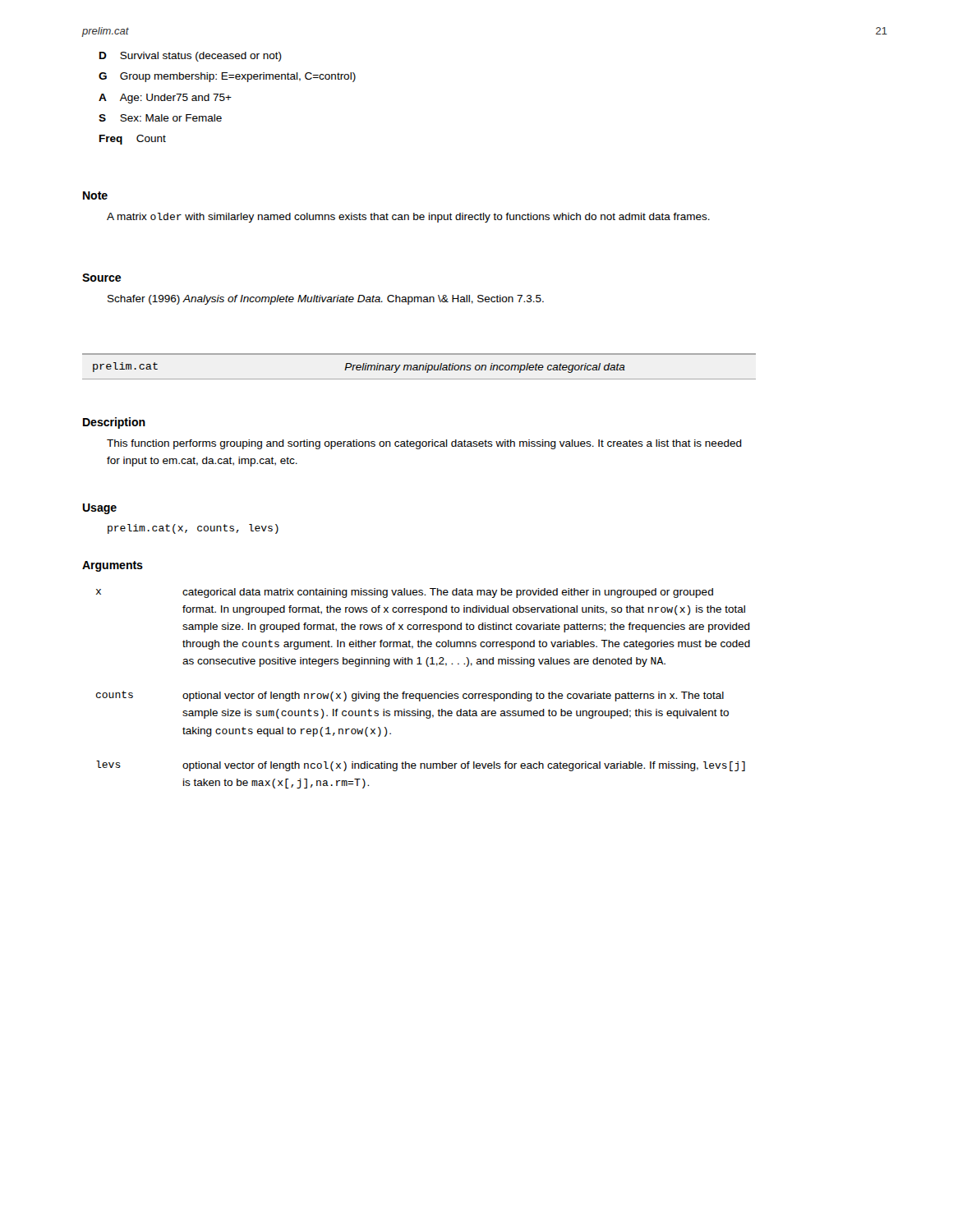This screenshot has height=1232, width=953.
Task: Navigate to the text block starting "A Age: Under75 and"
Action: pos(165,97)
